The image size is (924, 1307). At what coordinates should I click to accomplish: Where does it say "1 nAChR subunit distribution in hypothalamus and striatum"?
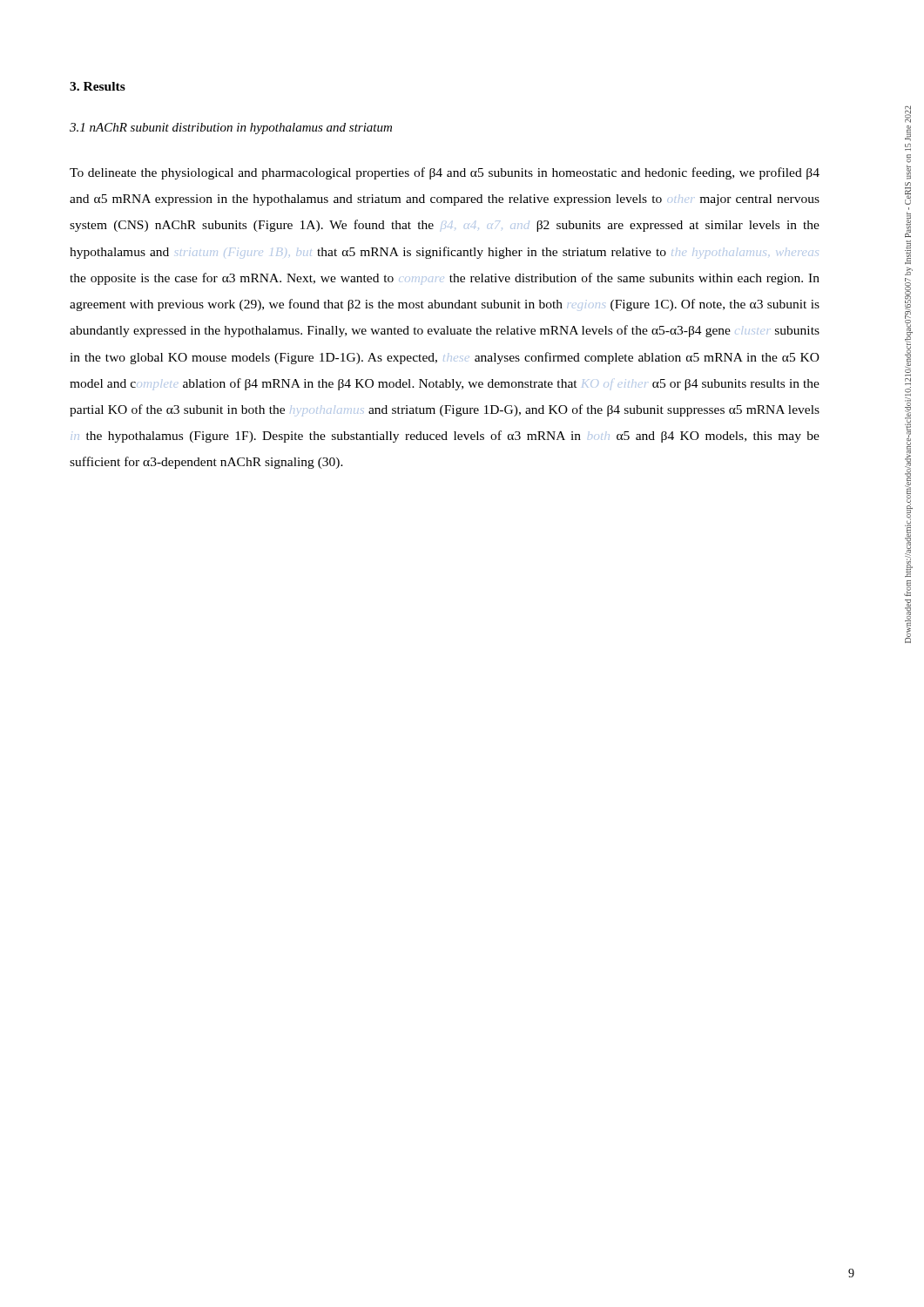231,127
